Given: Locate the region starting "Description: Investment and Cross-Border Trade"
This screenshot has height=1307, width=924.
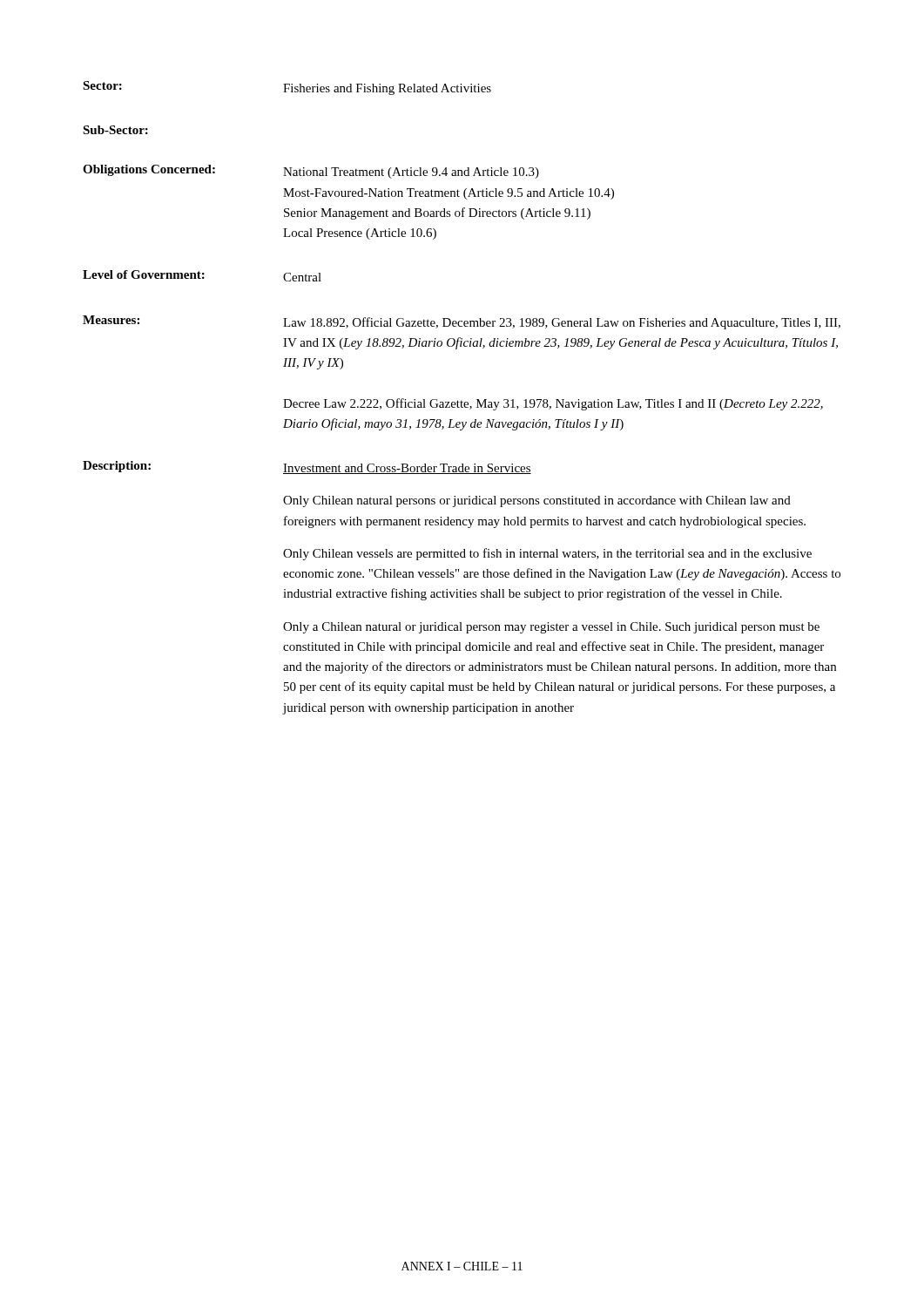Looking at the screenshot, I should pos(464,588).
